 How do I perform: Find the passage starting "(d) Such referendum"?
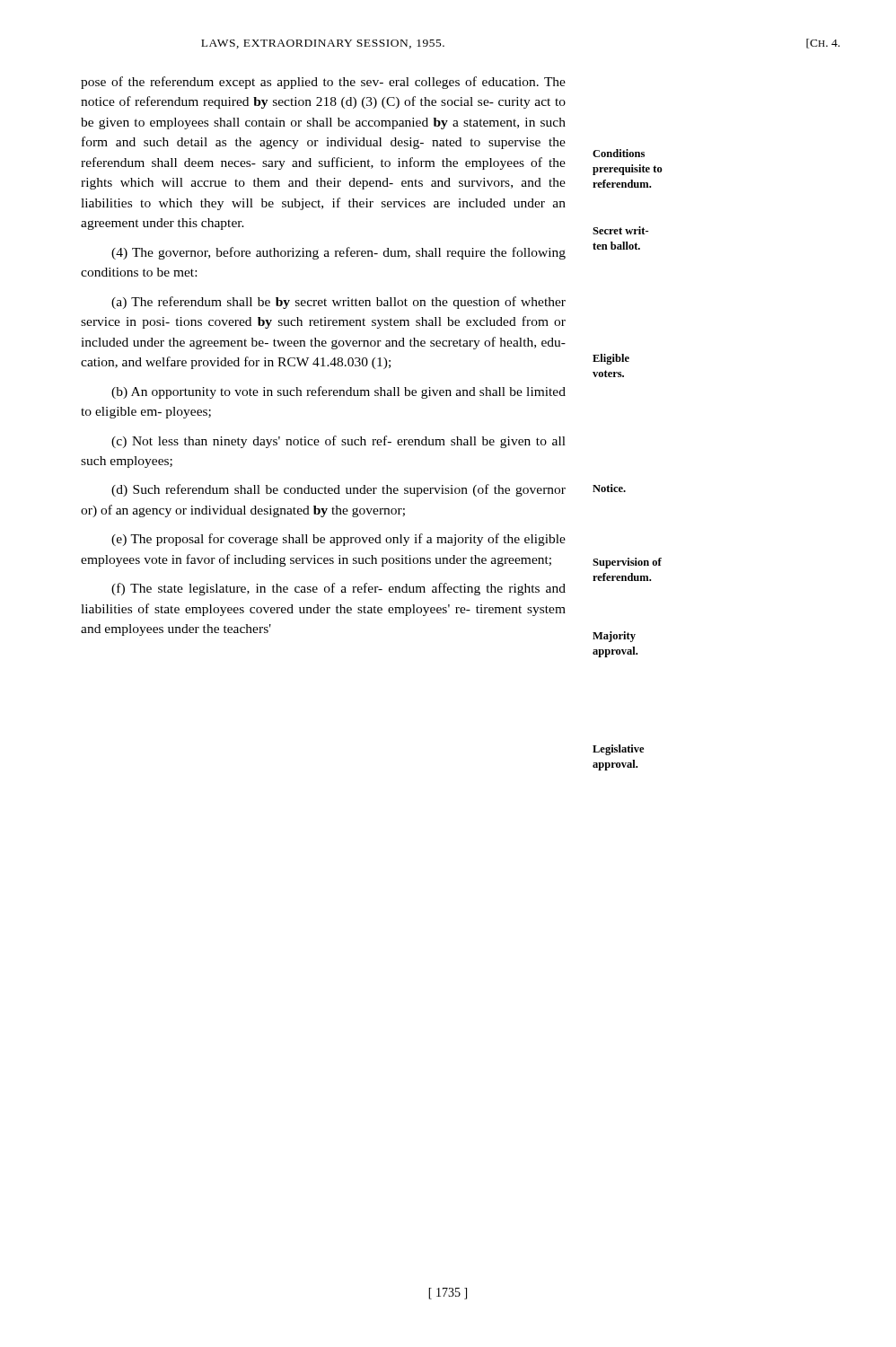[323, 499]
